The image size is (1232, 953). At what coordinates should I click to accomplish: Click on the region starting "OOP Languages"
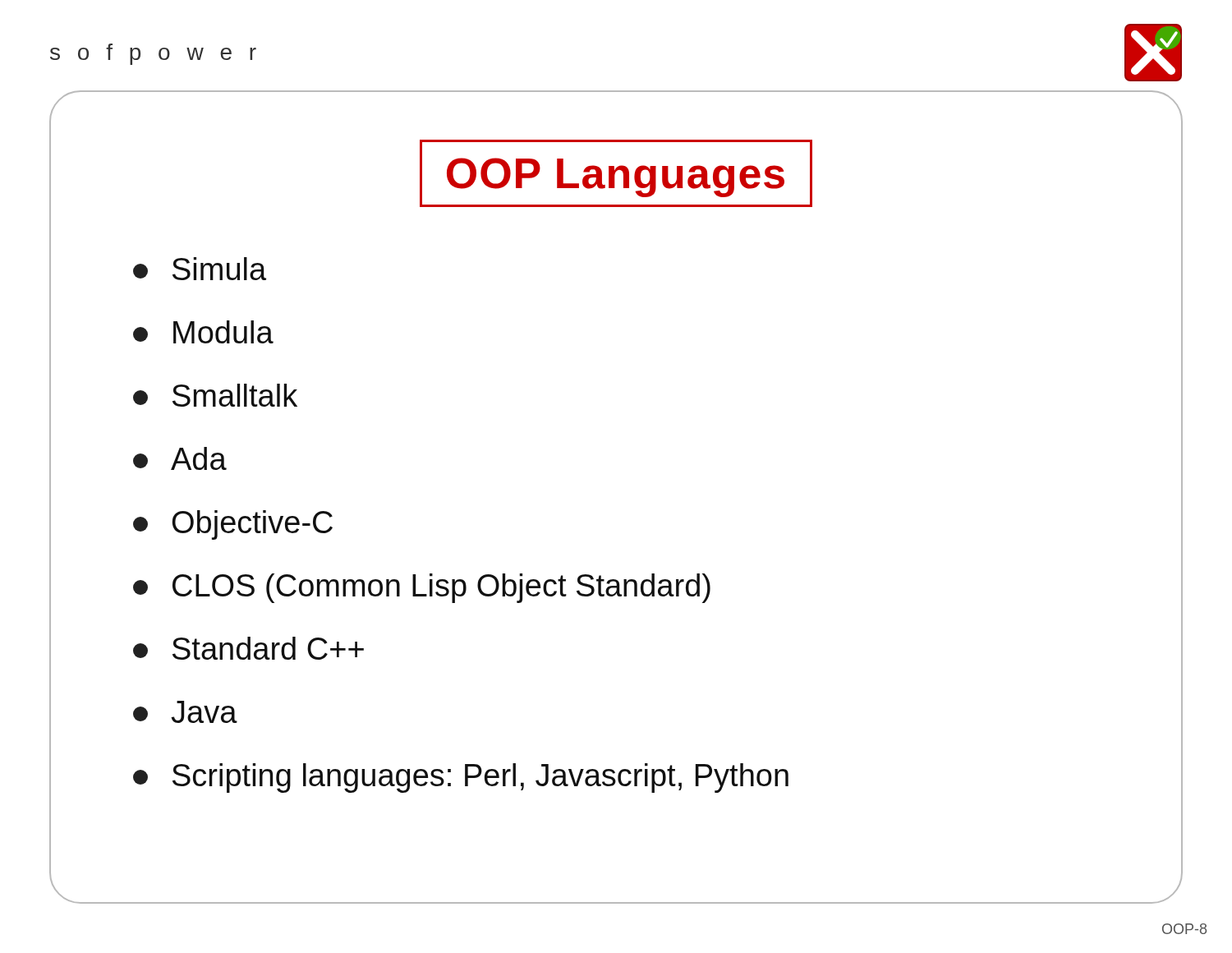[616, 173]
